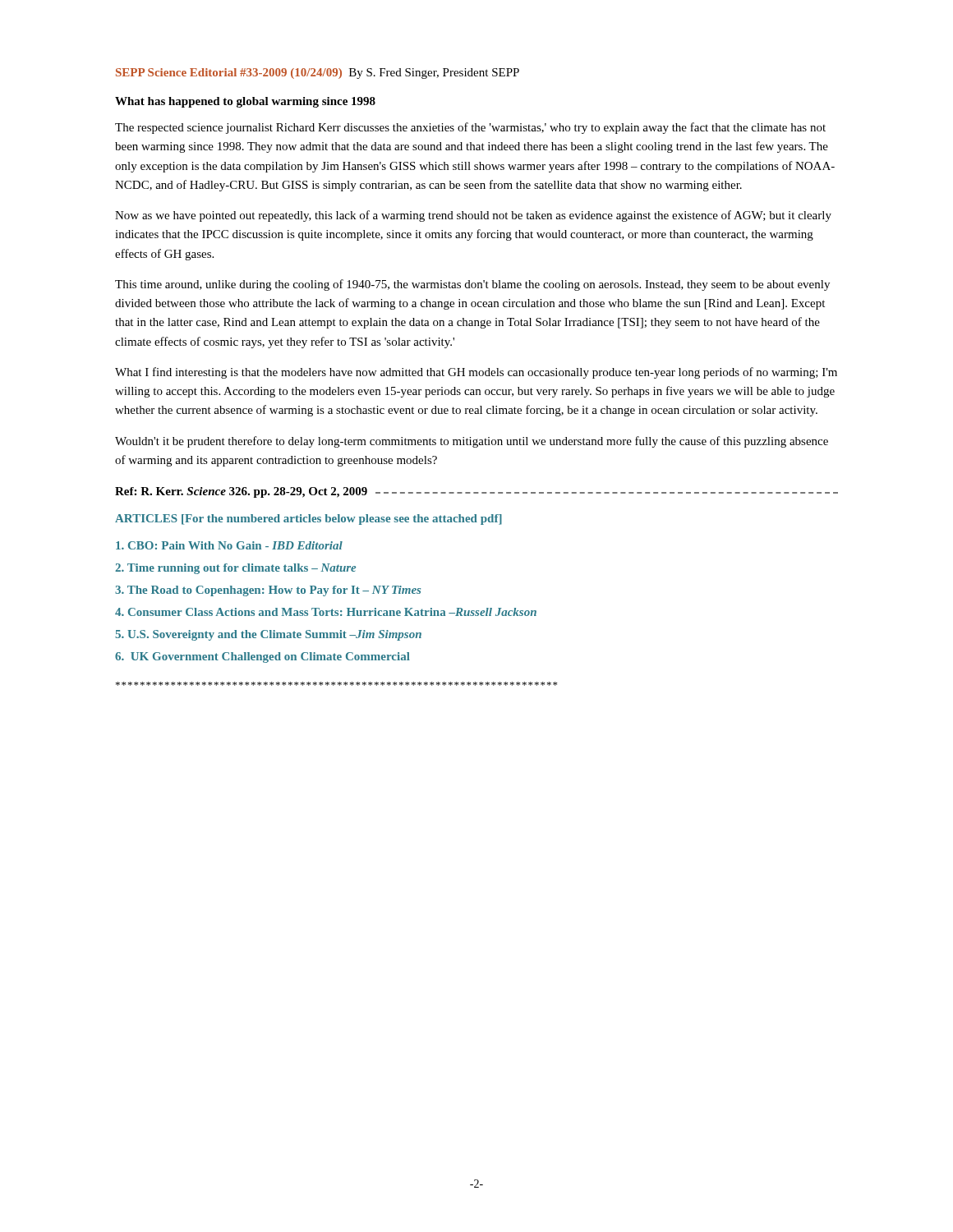Image resolution: width=953 pixels, height=1232 pixels.
Task: Locate the region starting "2. Time running out for climate"
Action: pos(236,568)
